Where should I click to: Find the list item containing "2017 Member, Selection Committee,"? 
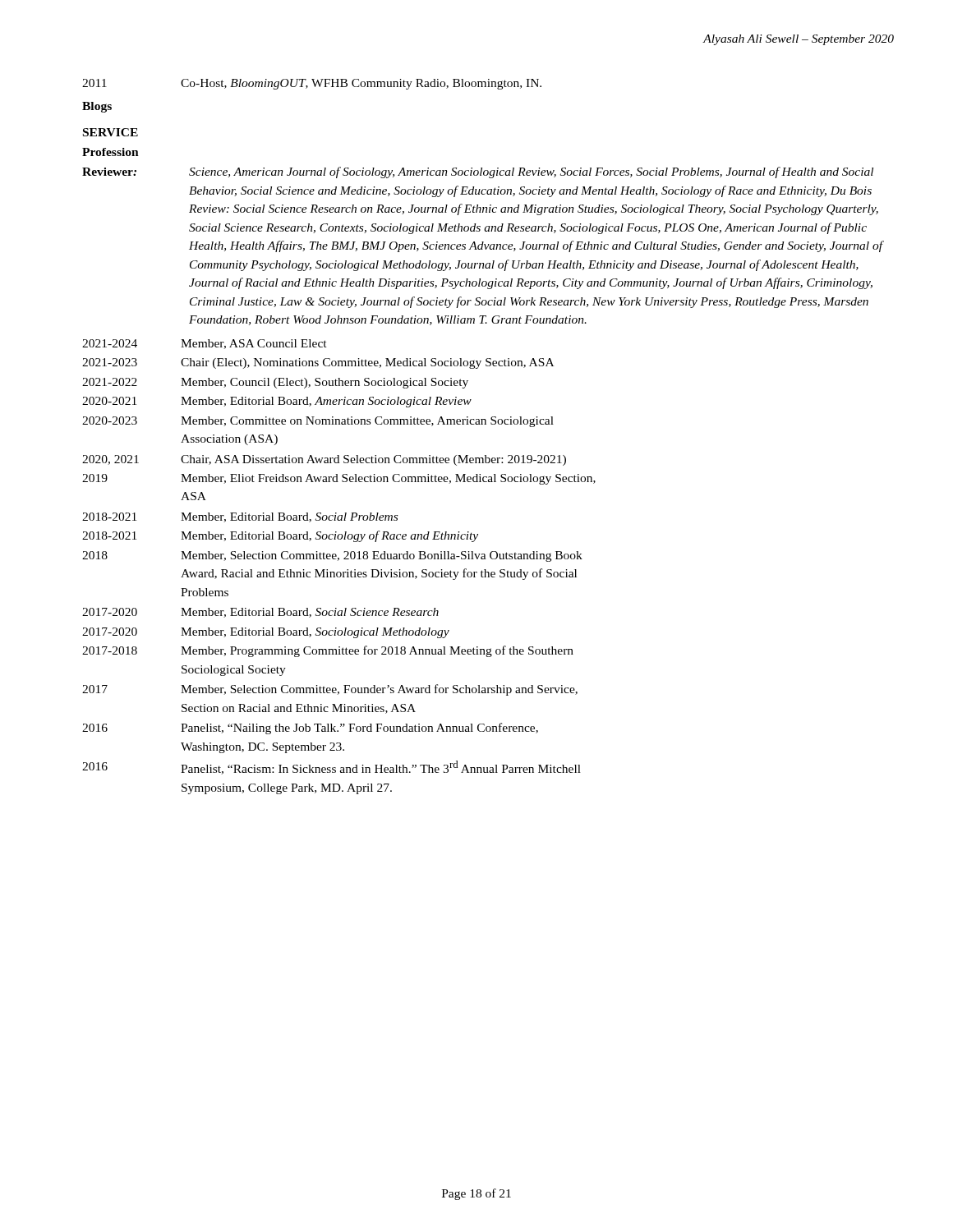488,699
